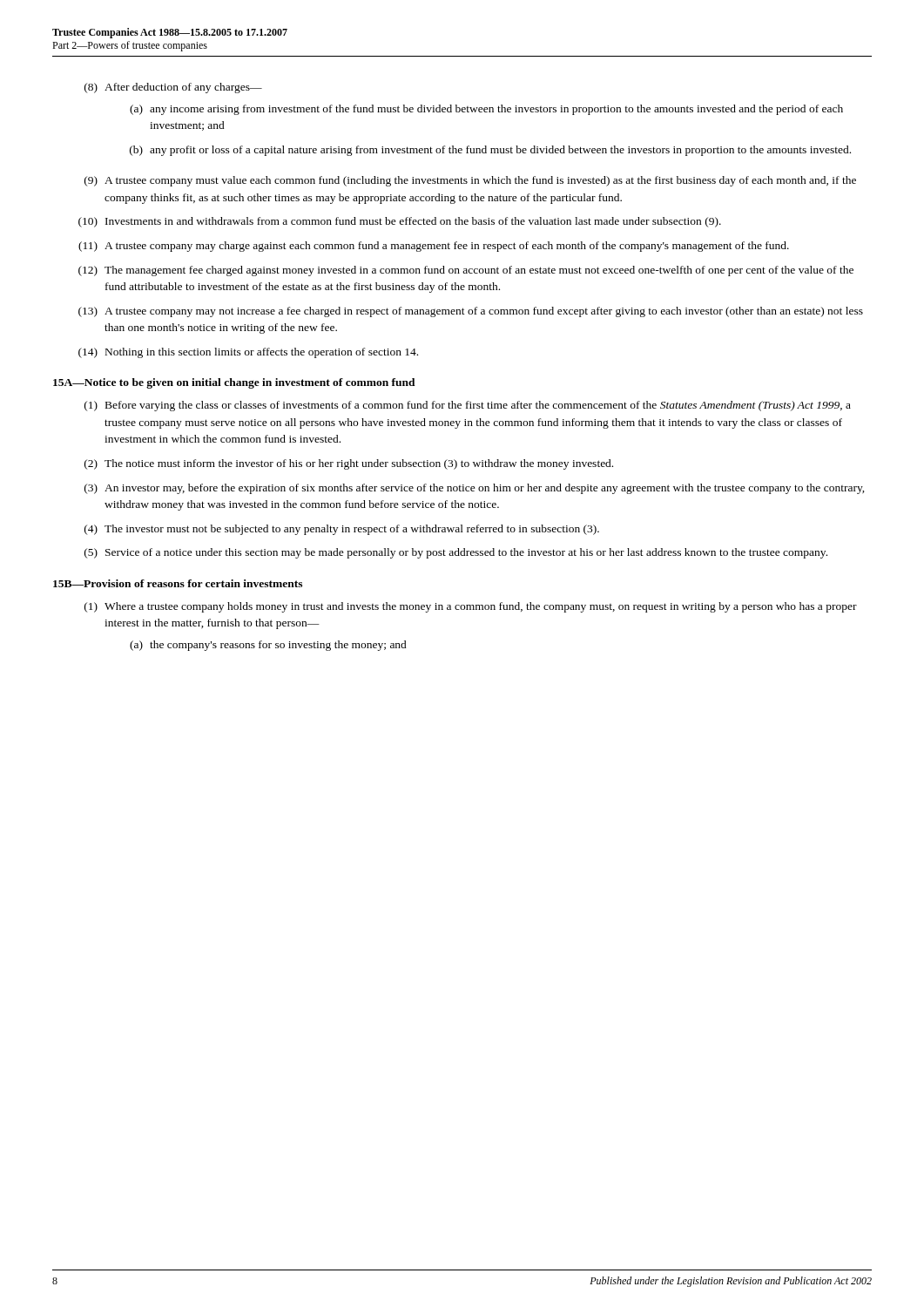Locate the block of text that opens with "(8) After deduction of"
The height and width of the screenshot is (1307, 924).
pos(462,122)
